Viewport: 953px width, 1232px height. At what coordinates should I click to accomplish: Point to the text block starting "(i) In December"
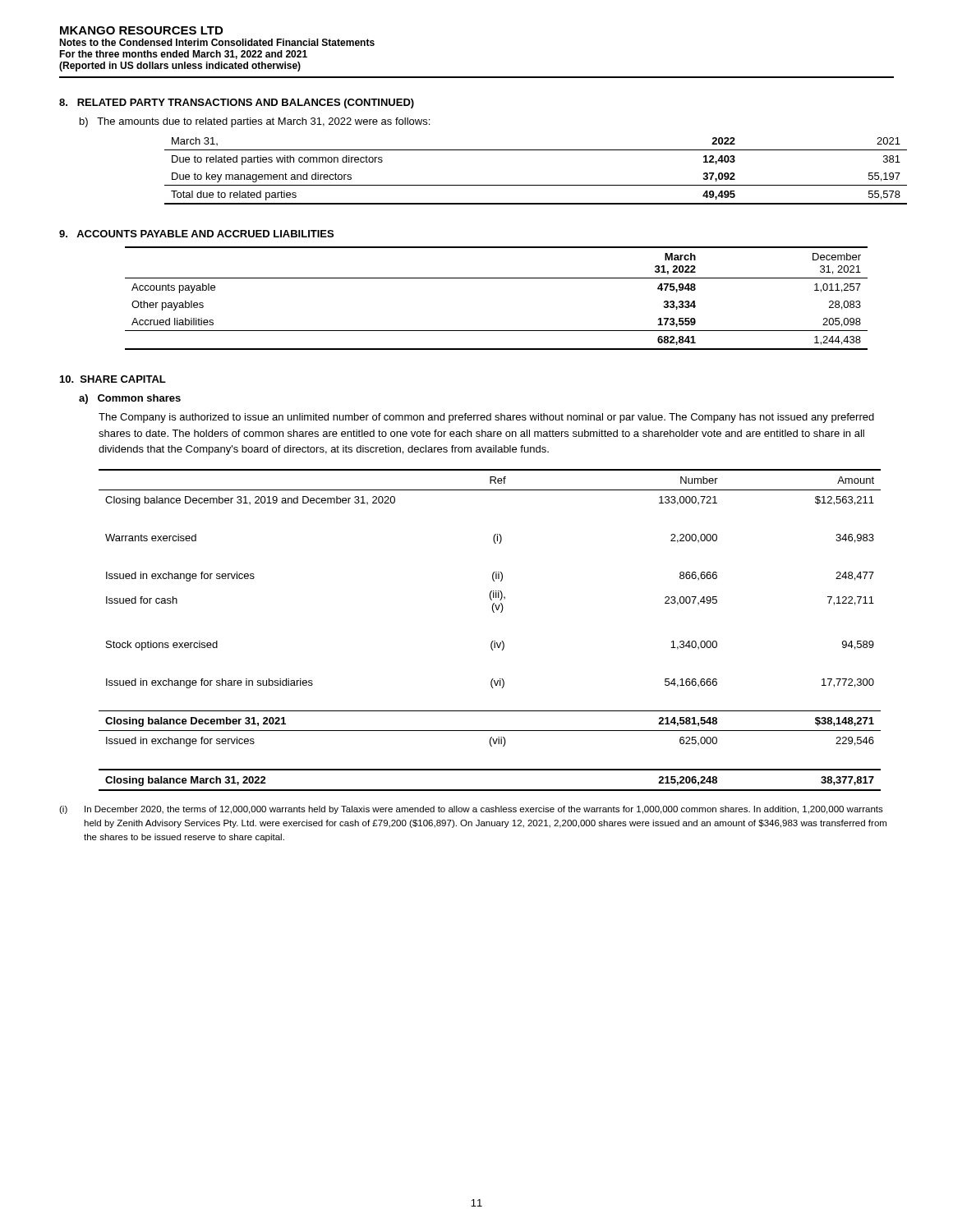click(476, 823)
